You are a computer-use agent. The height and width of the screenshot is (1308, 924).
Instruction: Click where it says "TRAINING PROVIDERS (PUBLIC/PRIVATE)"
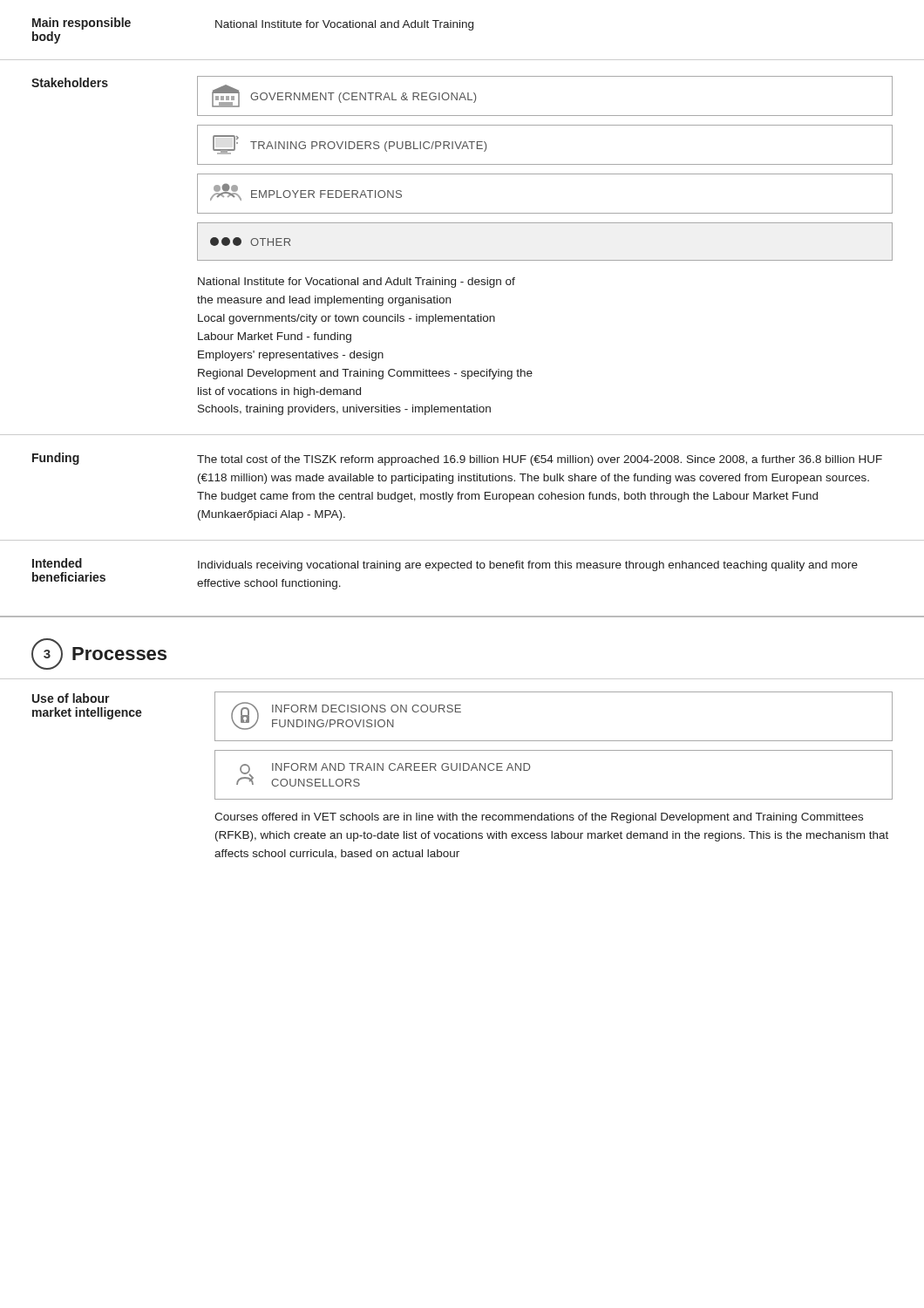click(x=349, y=145)
